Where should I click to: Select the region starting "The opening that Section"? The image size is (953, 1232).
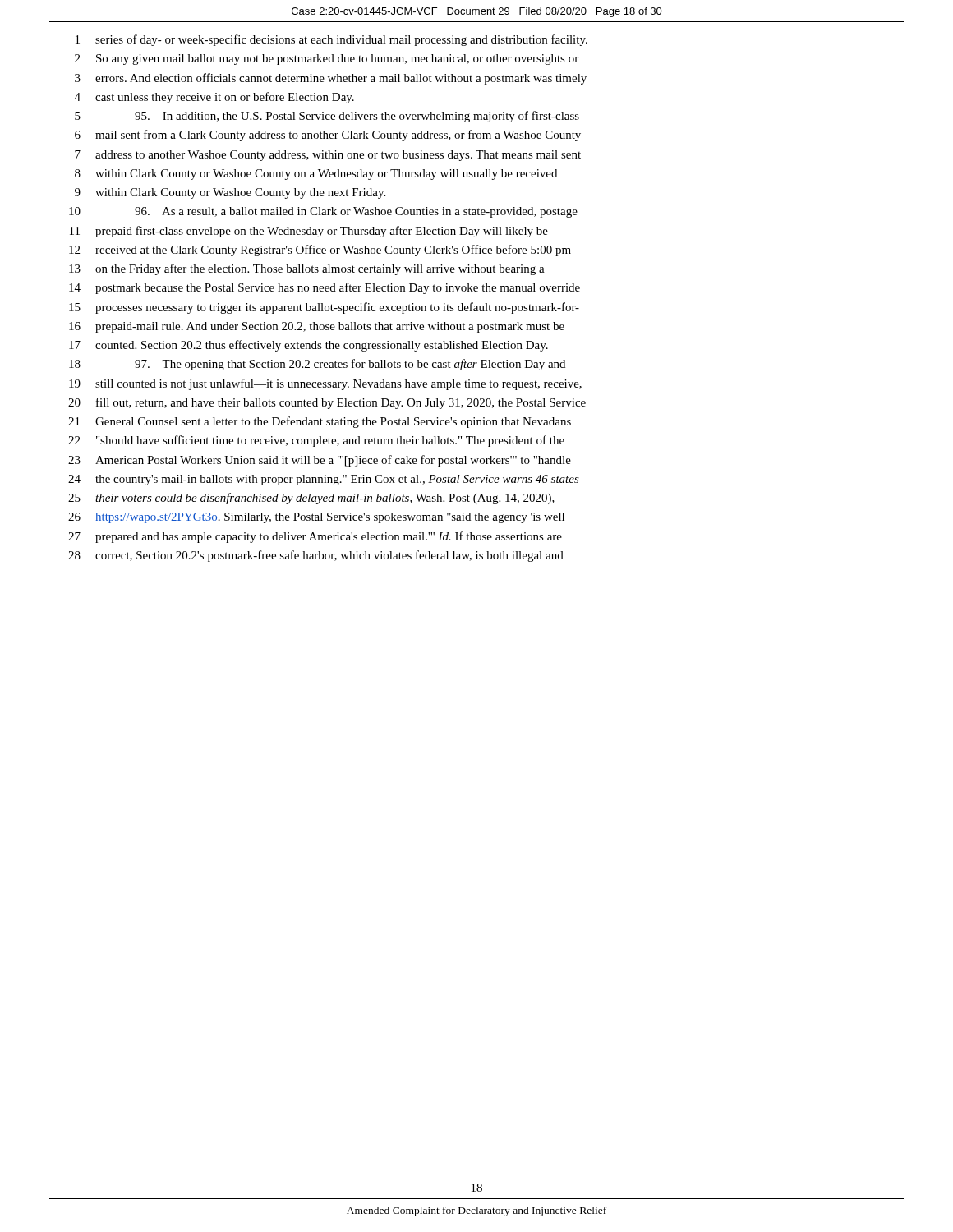tap(476, 460)
